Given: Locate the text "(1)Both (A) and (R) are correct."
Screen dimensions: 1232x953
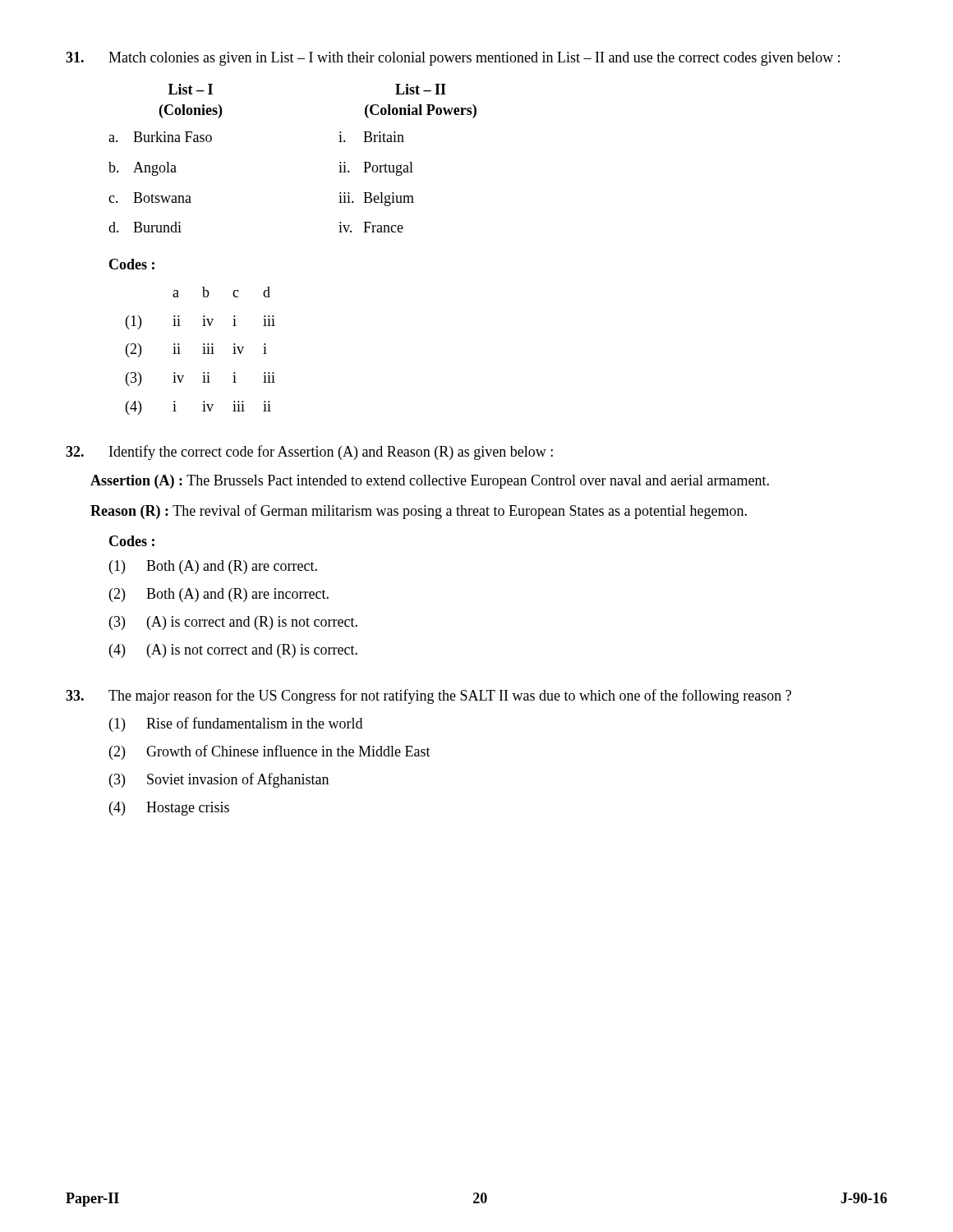Looking at the screenshot, I should pyautogui.click(x=213, y=566).
